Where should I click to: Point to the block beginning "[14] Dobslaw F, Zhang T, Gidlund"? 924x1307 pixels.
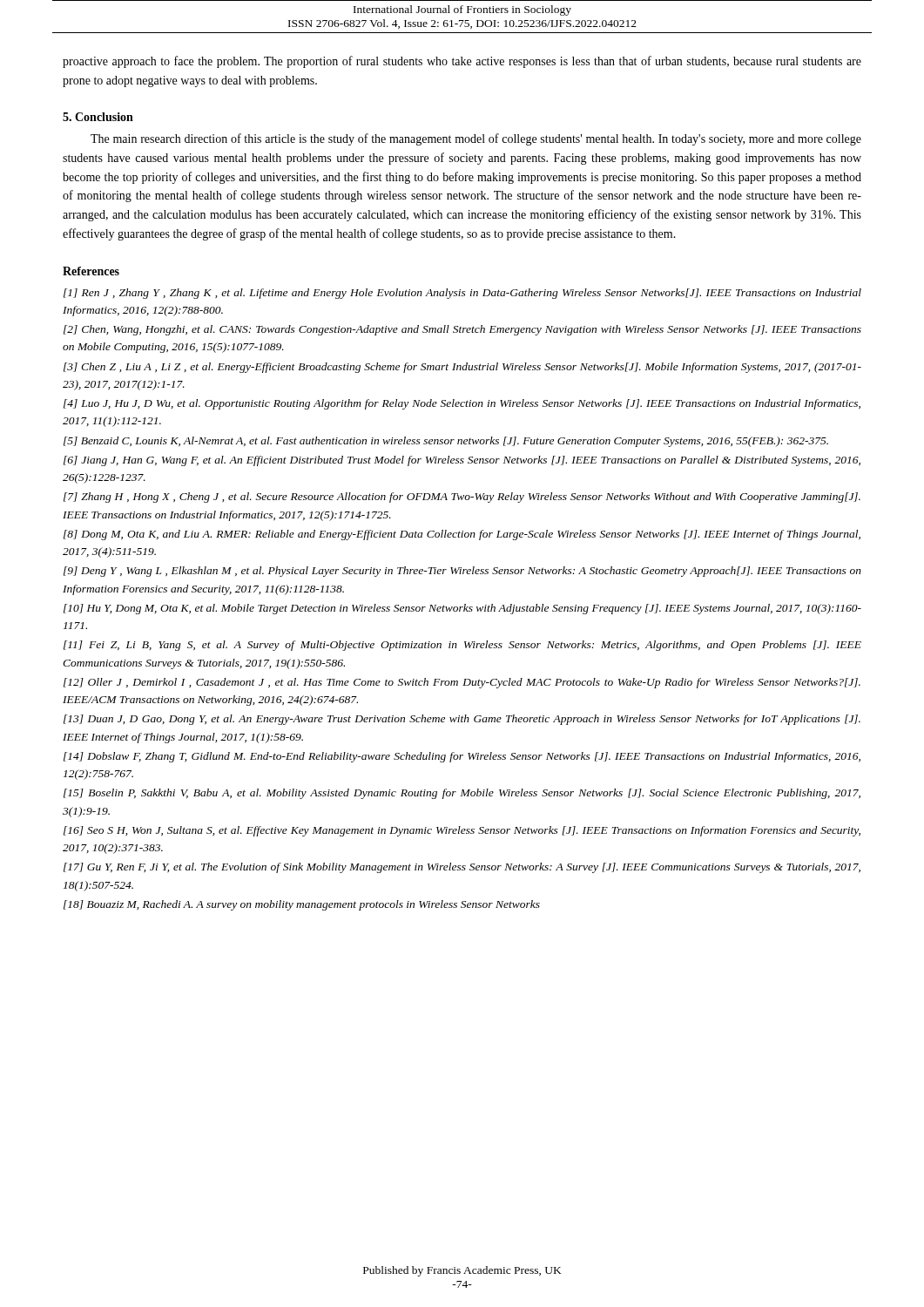(462, 765)
